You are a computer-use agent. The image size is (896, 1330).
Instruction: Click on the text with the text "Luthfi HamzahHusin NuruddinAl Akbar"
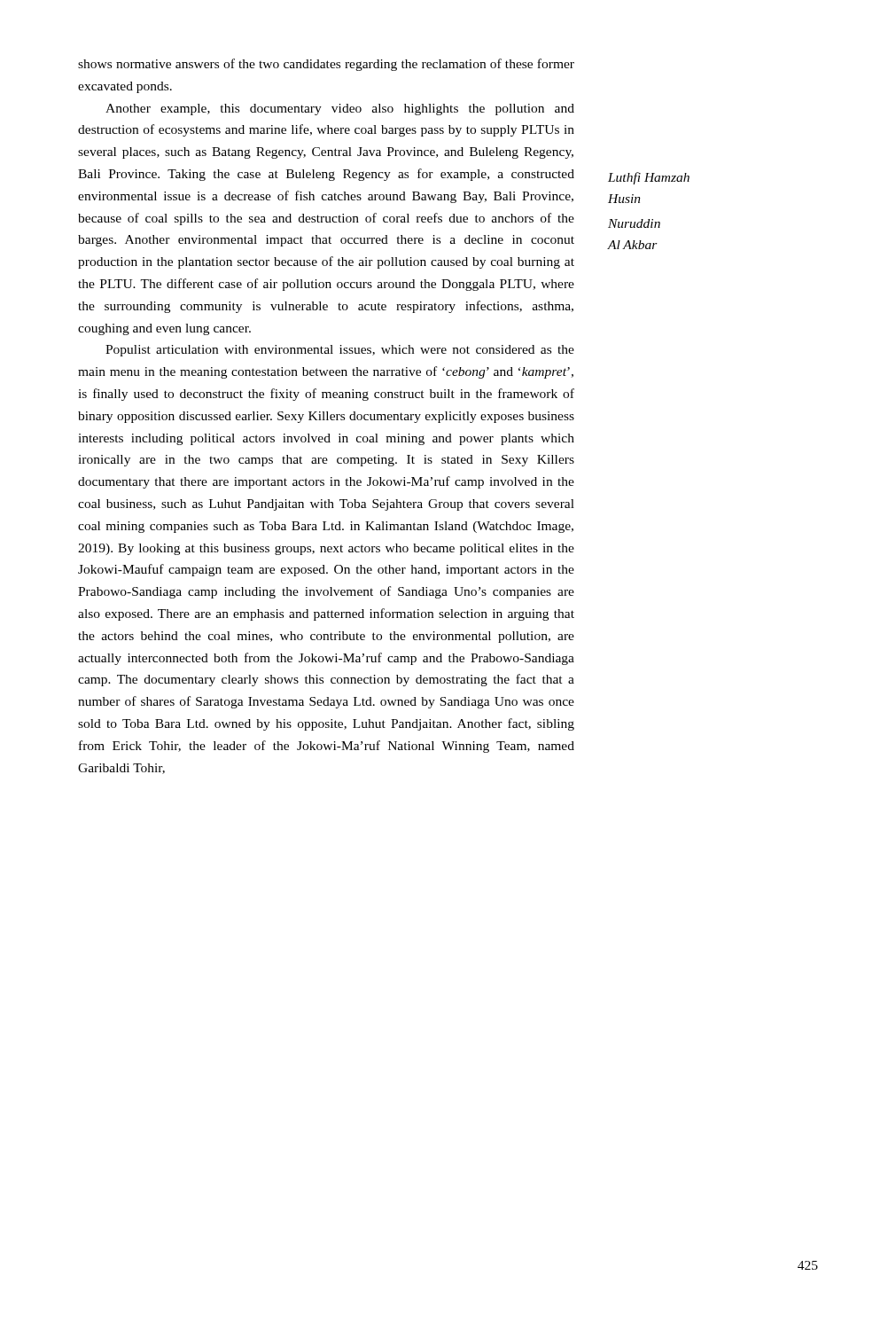point(649,178)
